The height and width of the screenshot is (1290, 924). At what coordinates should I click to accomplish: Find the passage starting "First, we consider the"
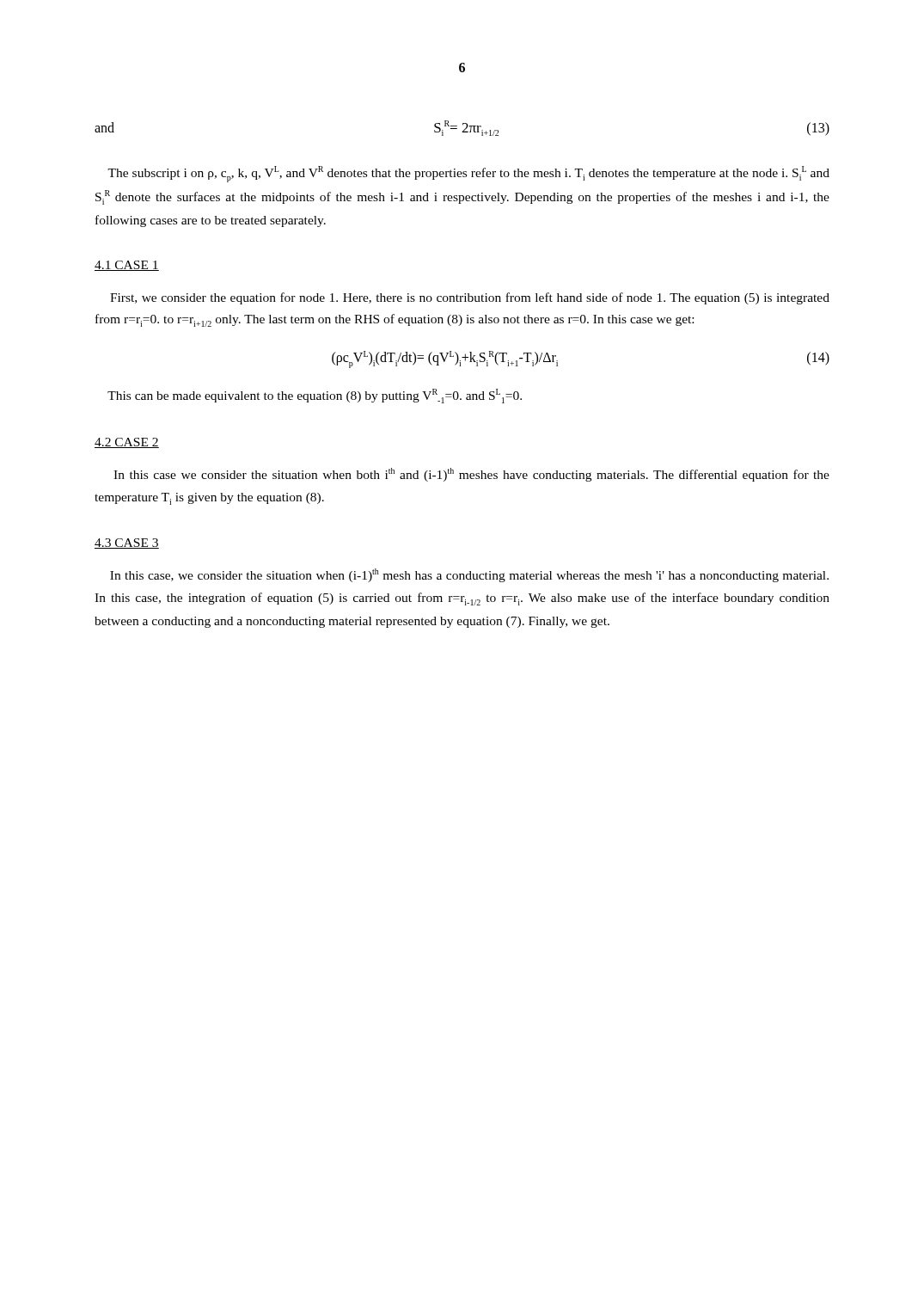(462, 309)
